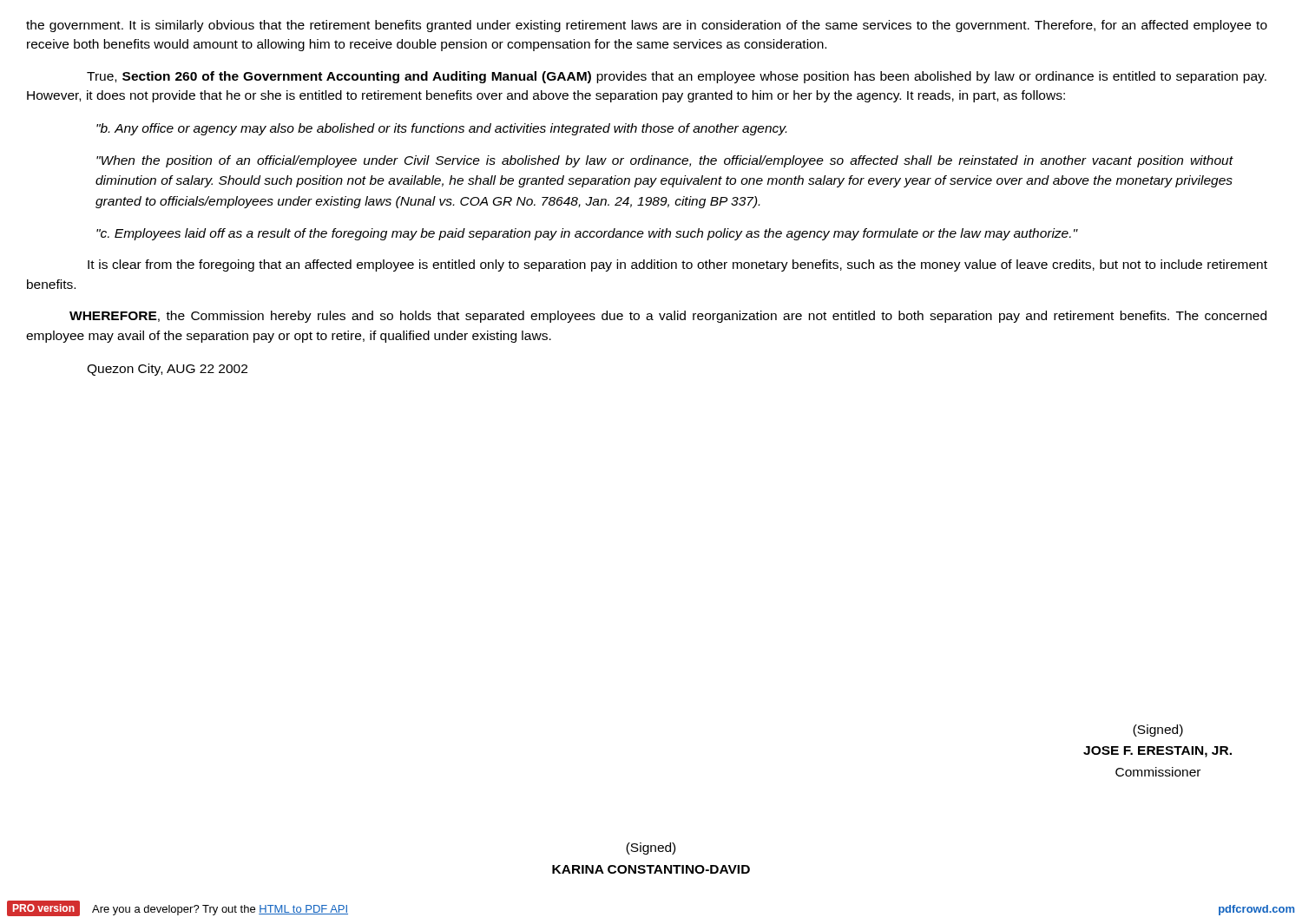Locate the text starting "WHEREFORE, the Commission hereby rules and so holds"
The height and width of the screenshot is (924, 1302).
647,325
